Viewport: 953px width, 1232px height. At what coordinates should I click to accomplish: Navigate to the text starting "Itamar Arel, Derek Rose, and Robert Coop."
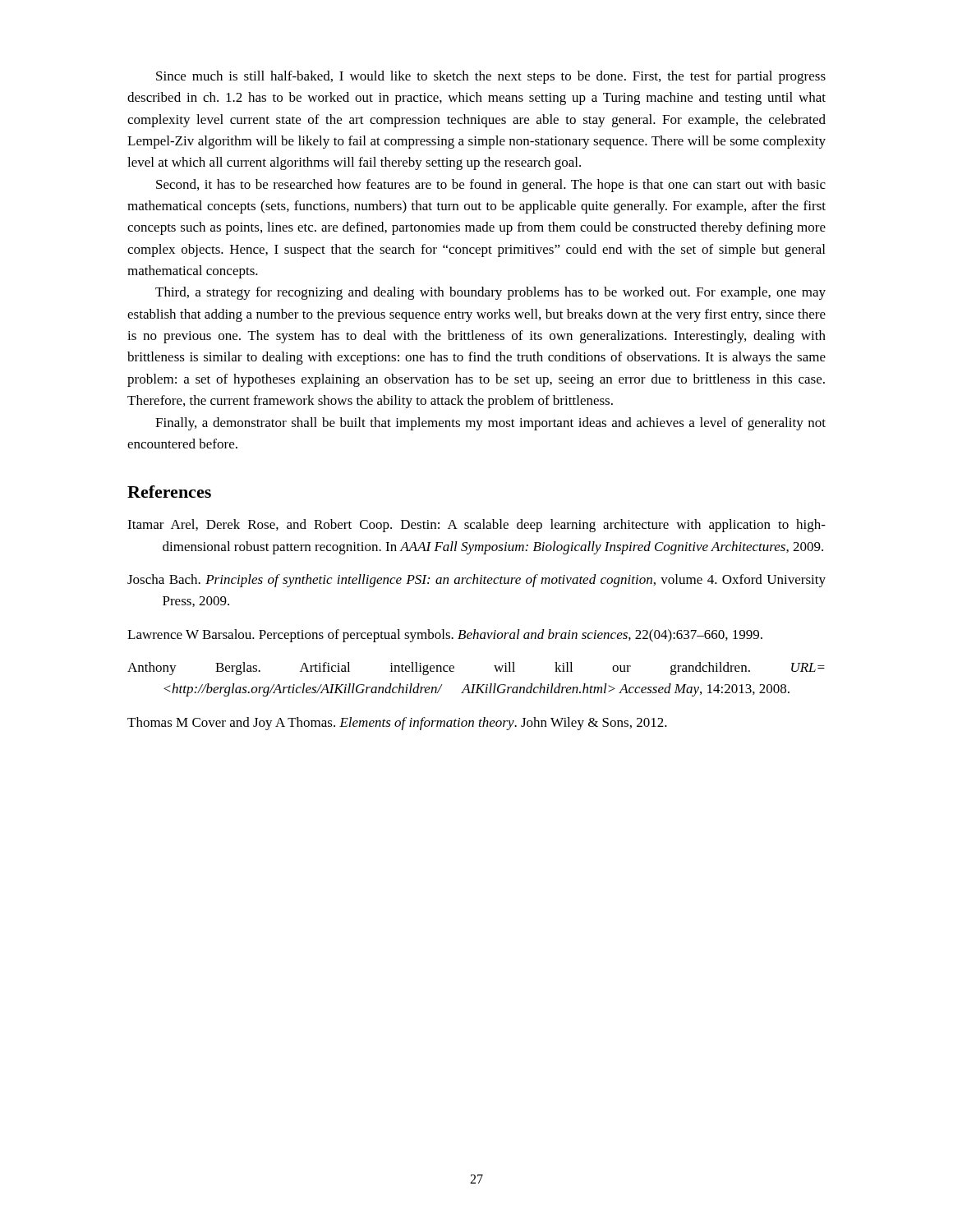[476, 536]
